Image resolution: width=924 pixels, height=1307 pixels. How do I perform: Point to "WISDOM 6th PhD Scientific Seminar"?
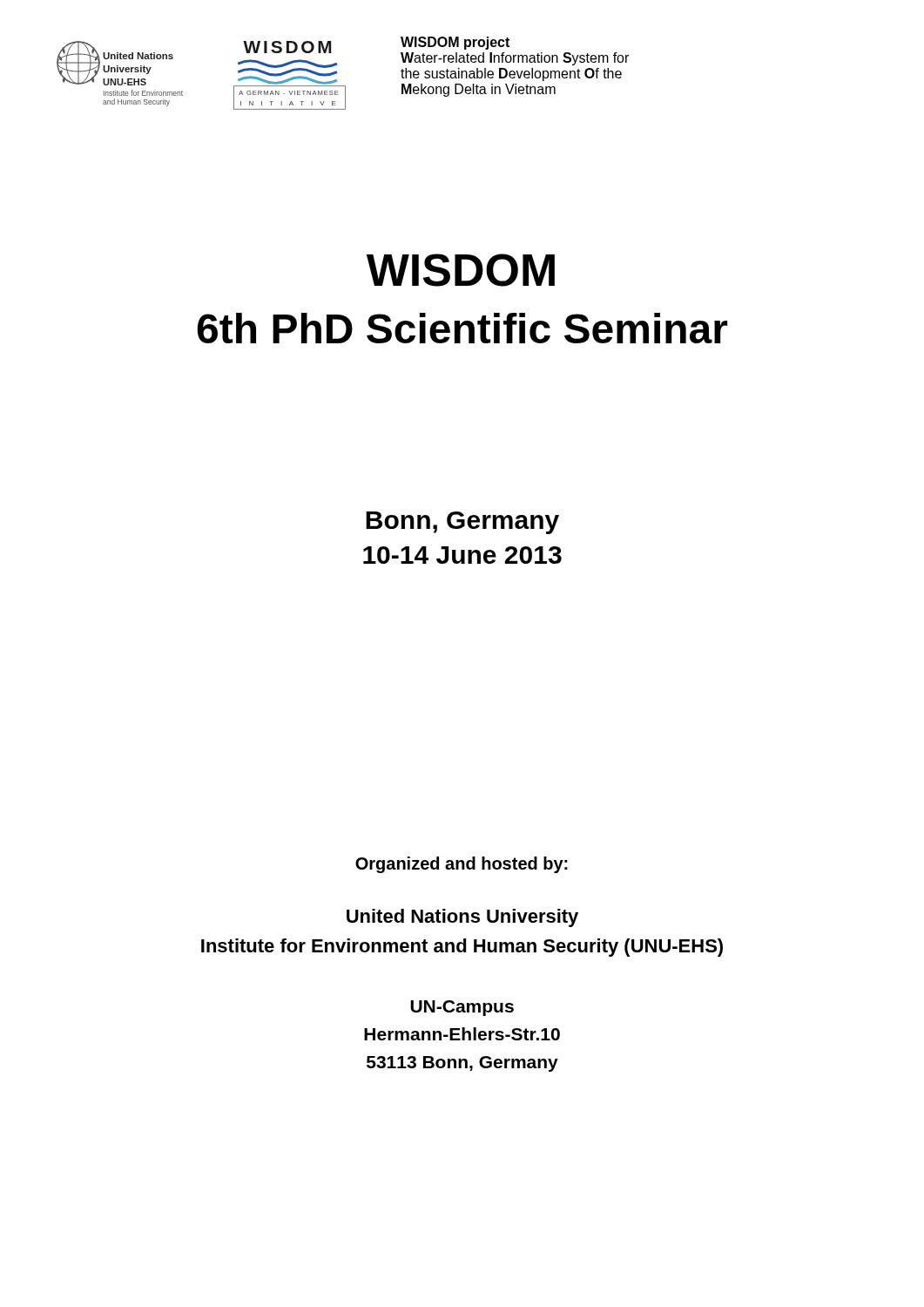click(462, 298)
